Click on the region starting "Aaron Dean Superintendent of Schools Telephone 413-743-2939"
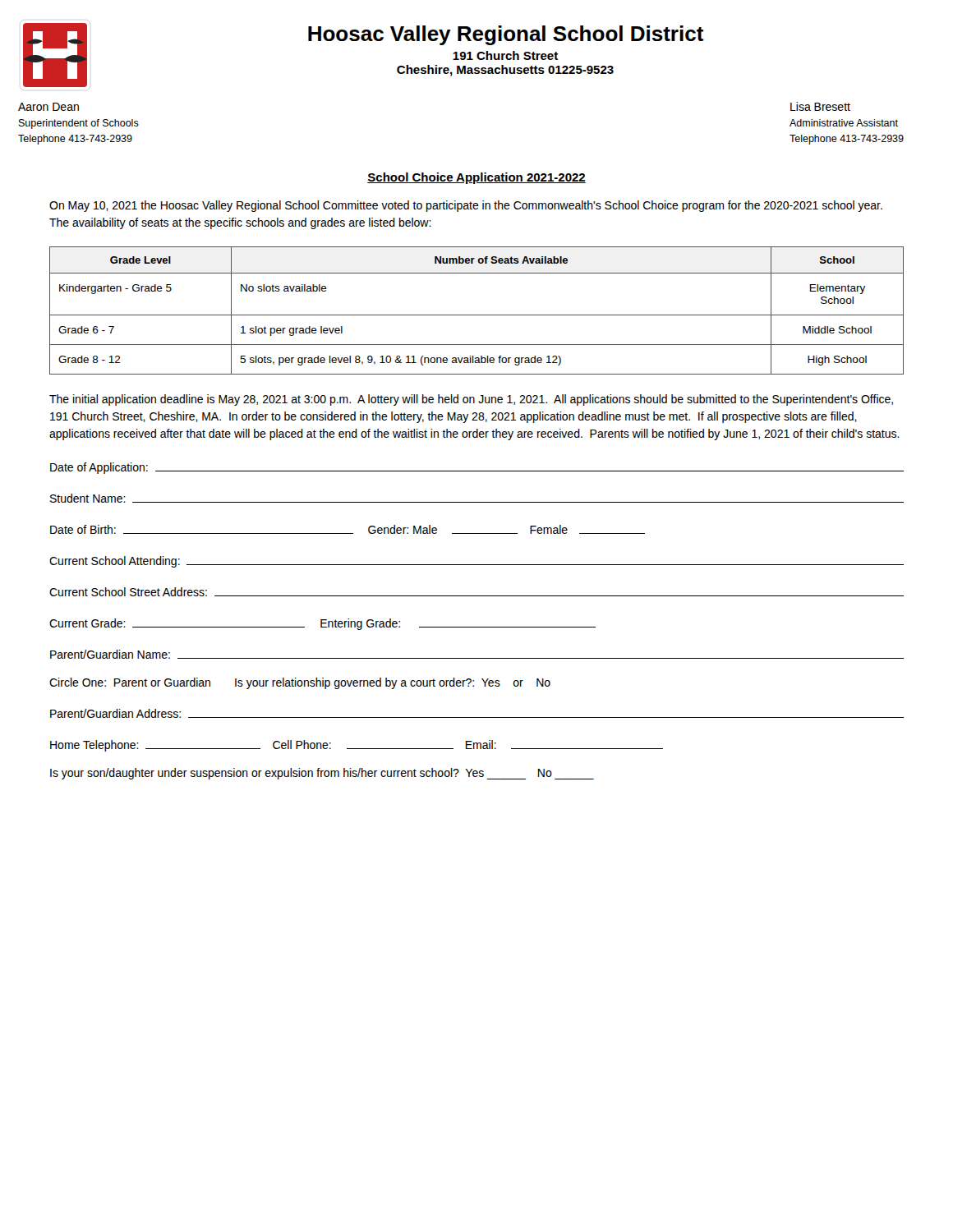Viewport: 953px width, 1232px height. point(78,122)
